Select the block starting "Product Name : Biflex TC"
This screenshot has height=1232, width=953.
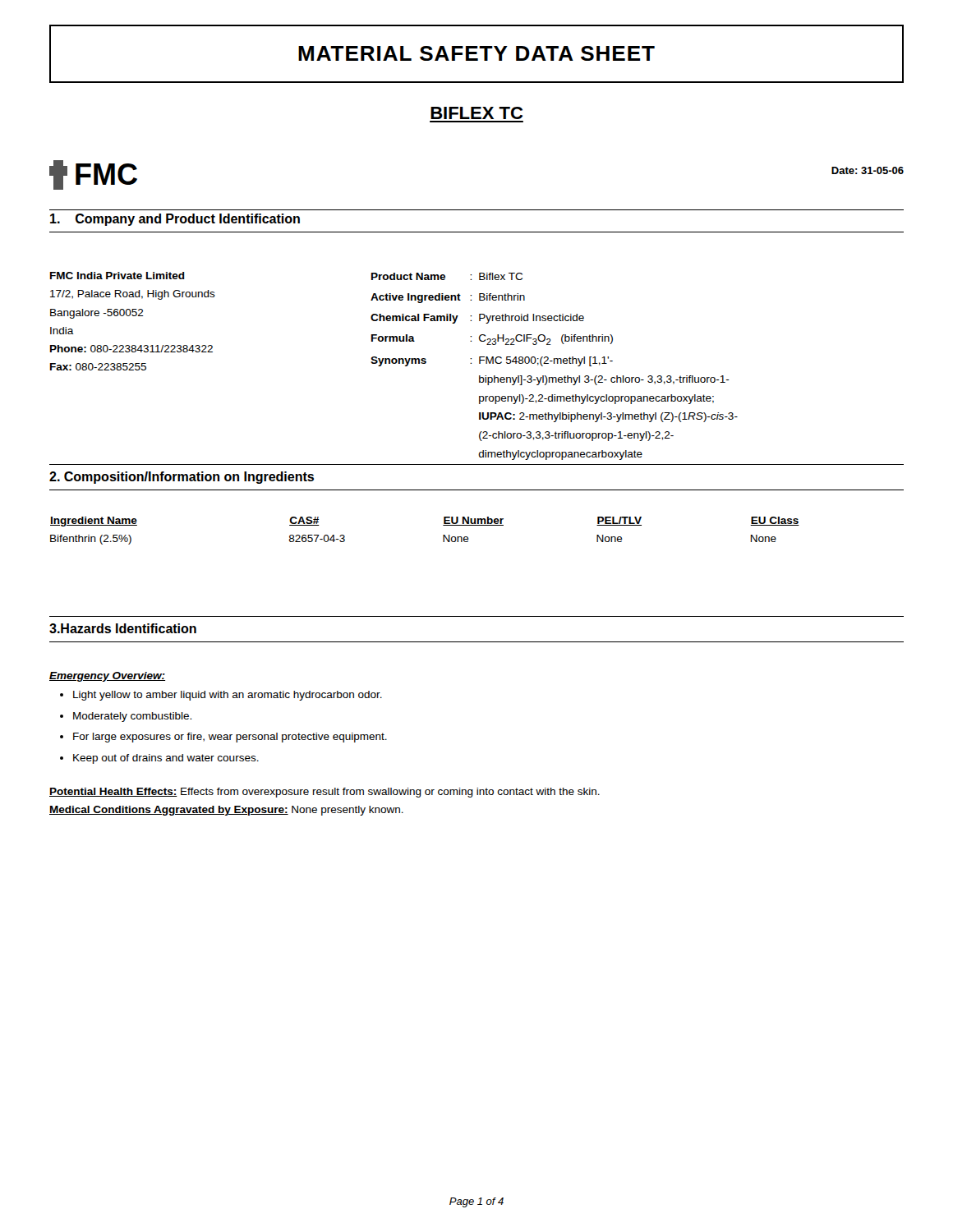(554, 366)
